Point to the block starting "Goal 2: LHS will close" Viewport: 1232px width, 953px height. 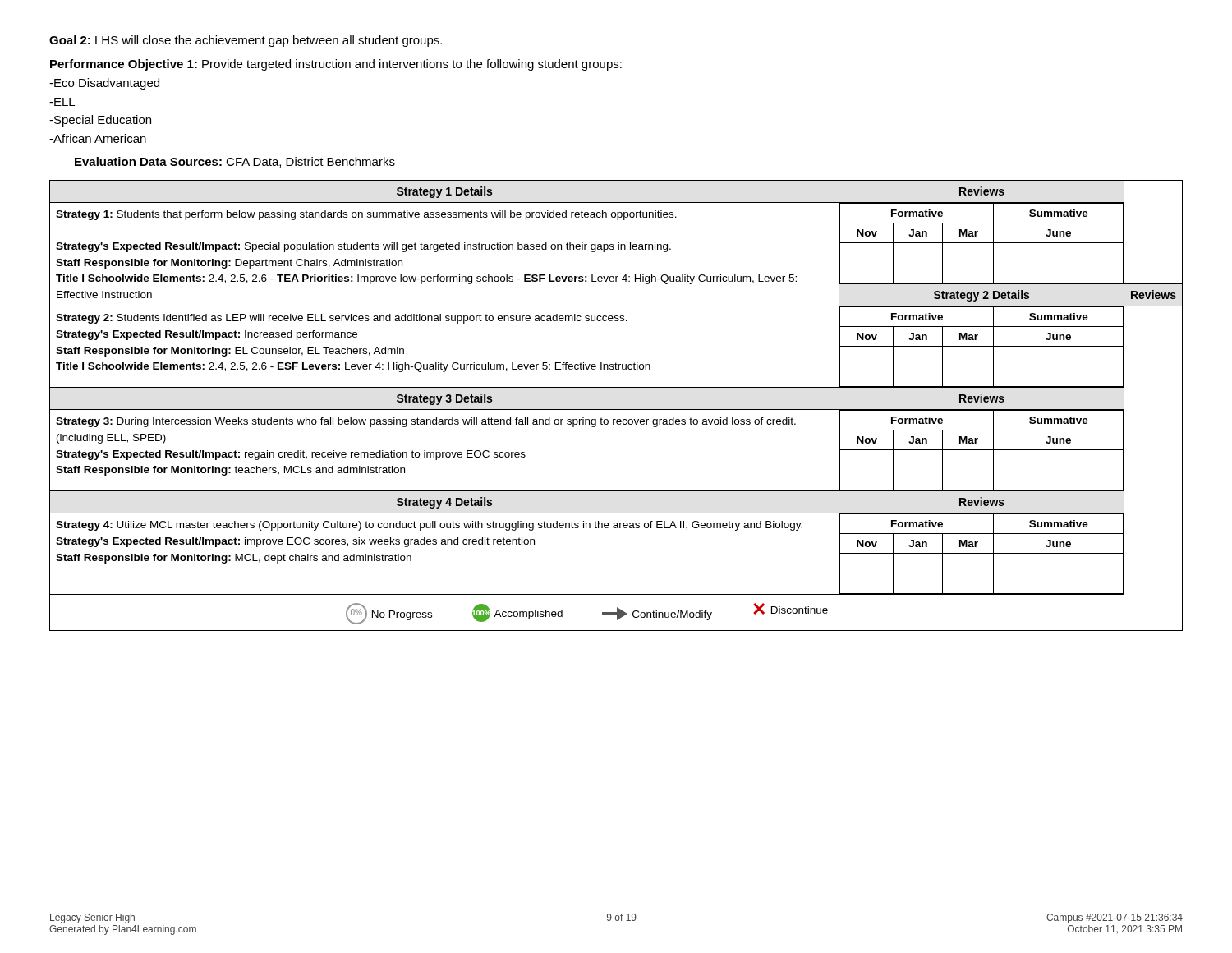(246, 40)
